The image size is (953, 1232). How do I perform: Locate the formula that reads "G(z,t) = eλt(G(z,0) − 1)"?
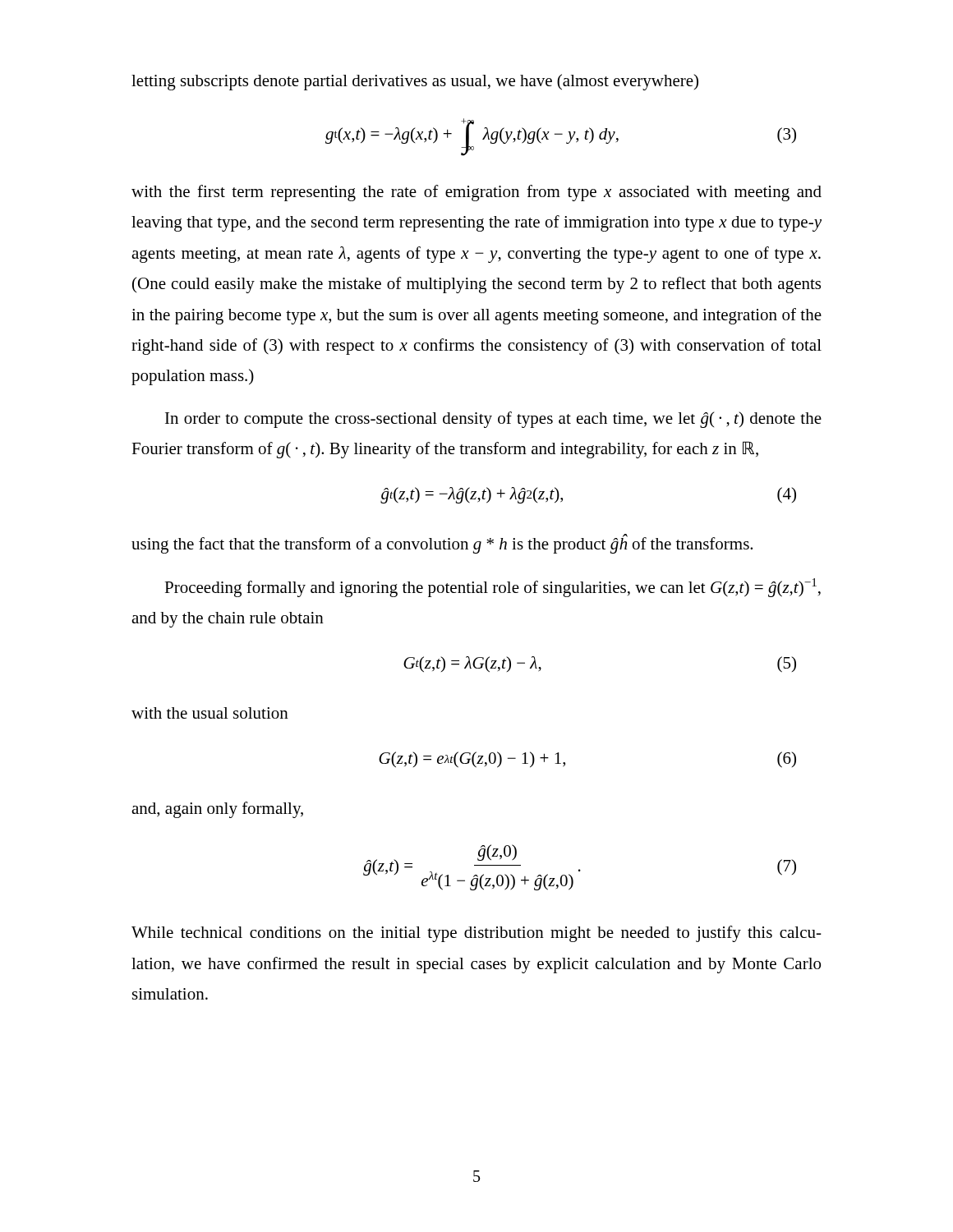489,759
